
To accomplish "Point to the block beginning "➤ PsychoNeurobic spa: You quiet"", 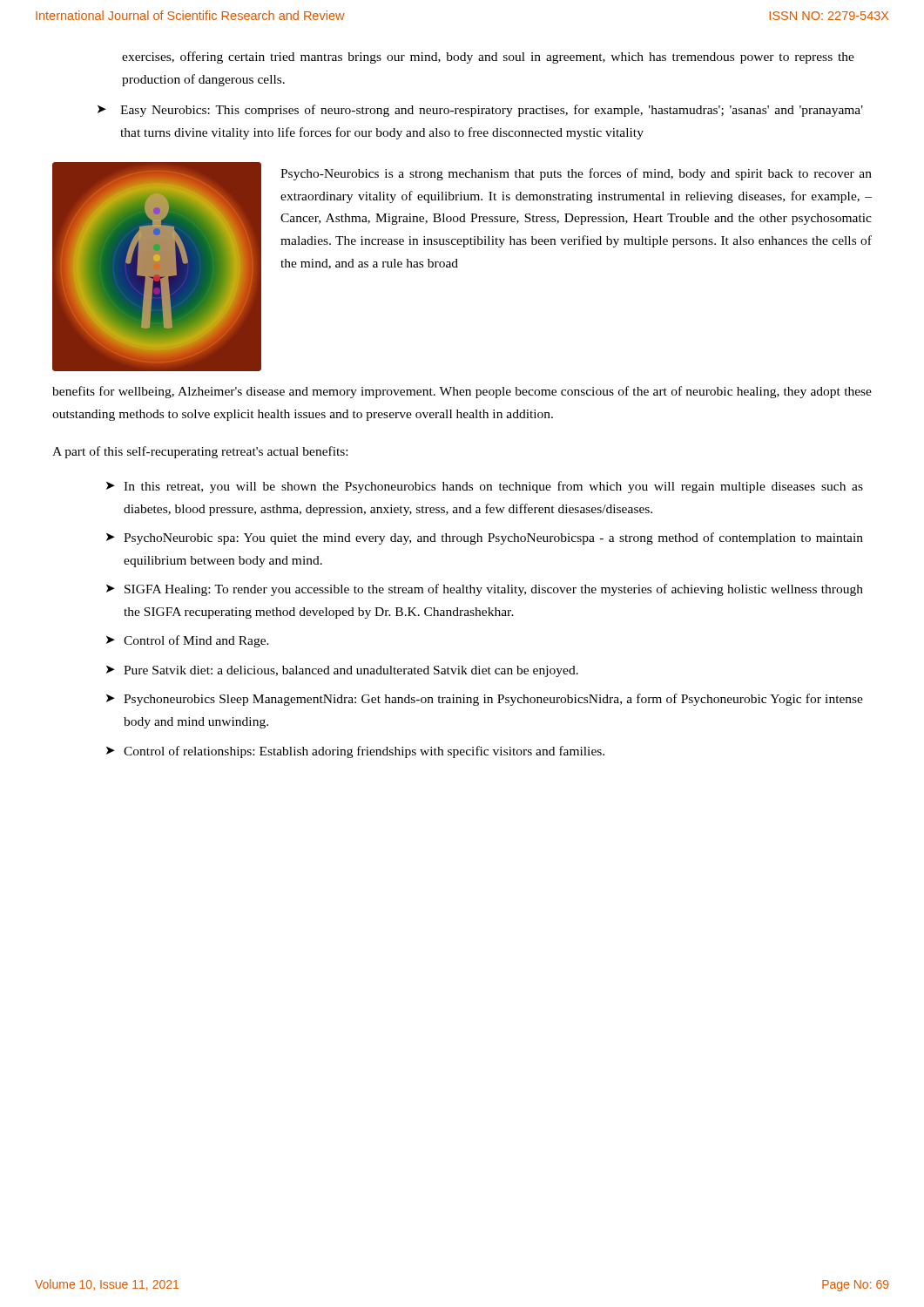I will coord(488,549).
